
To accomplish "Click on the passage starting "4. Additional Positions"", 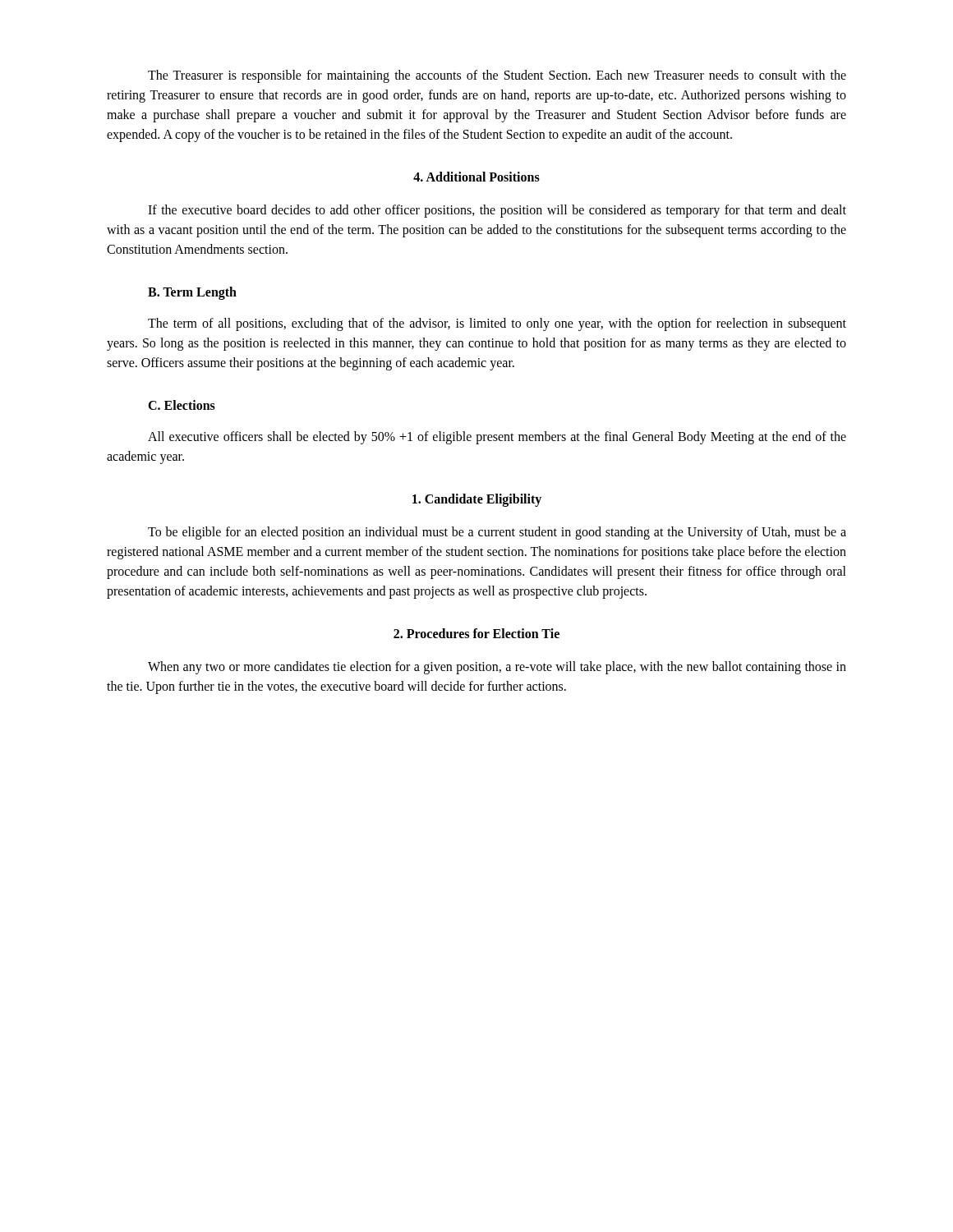I will (476, 177).
